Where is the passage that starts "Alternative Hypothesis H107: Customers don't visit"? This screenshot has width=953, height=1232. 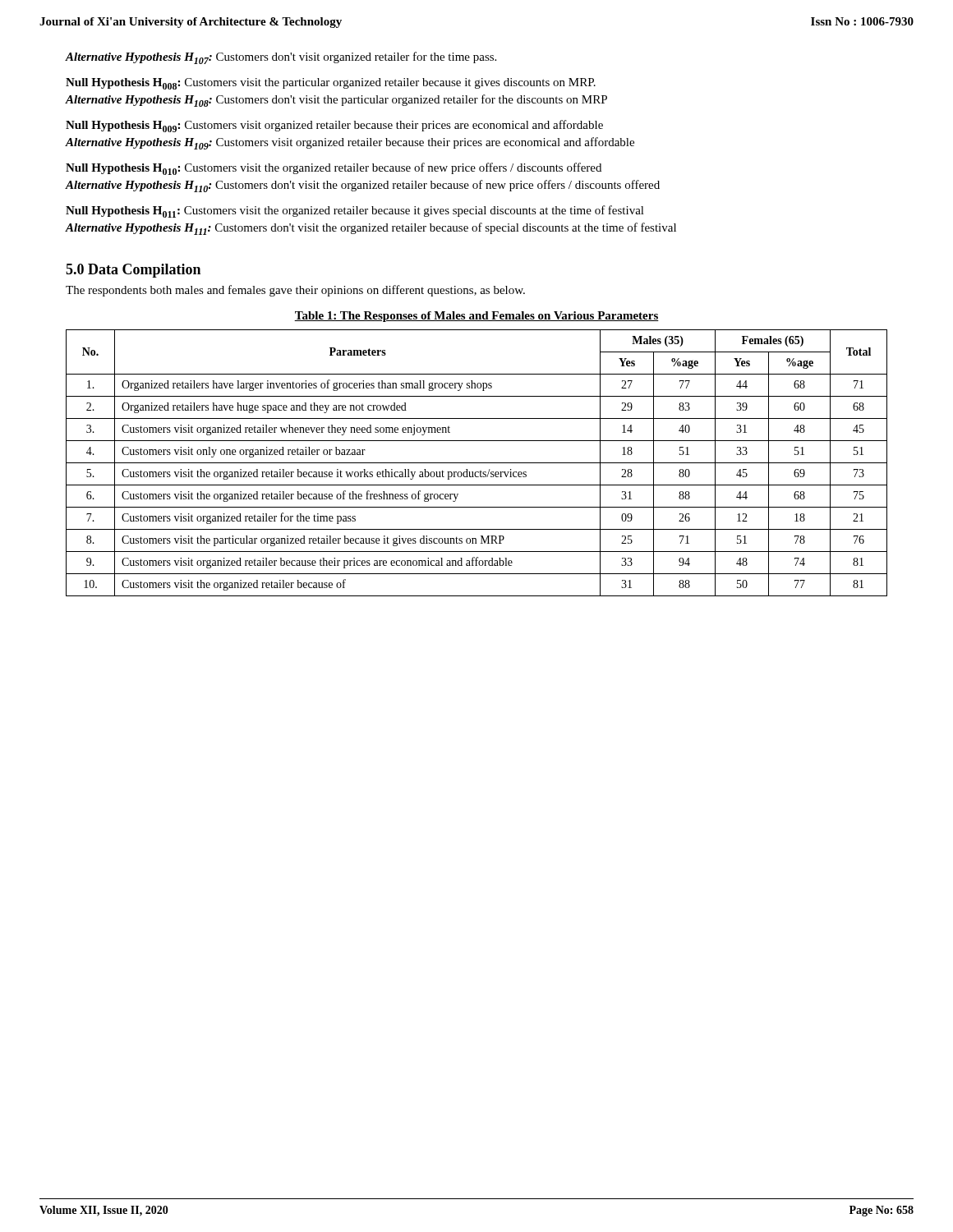[x=282, y=58]
